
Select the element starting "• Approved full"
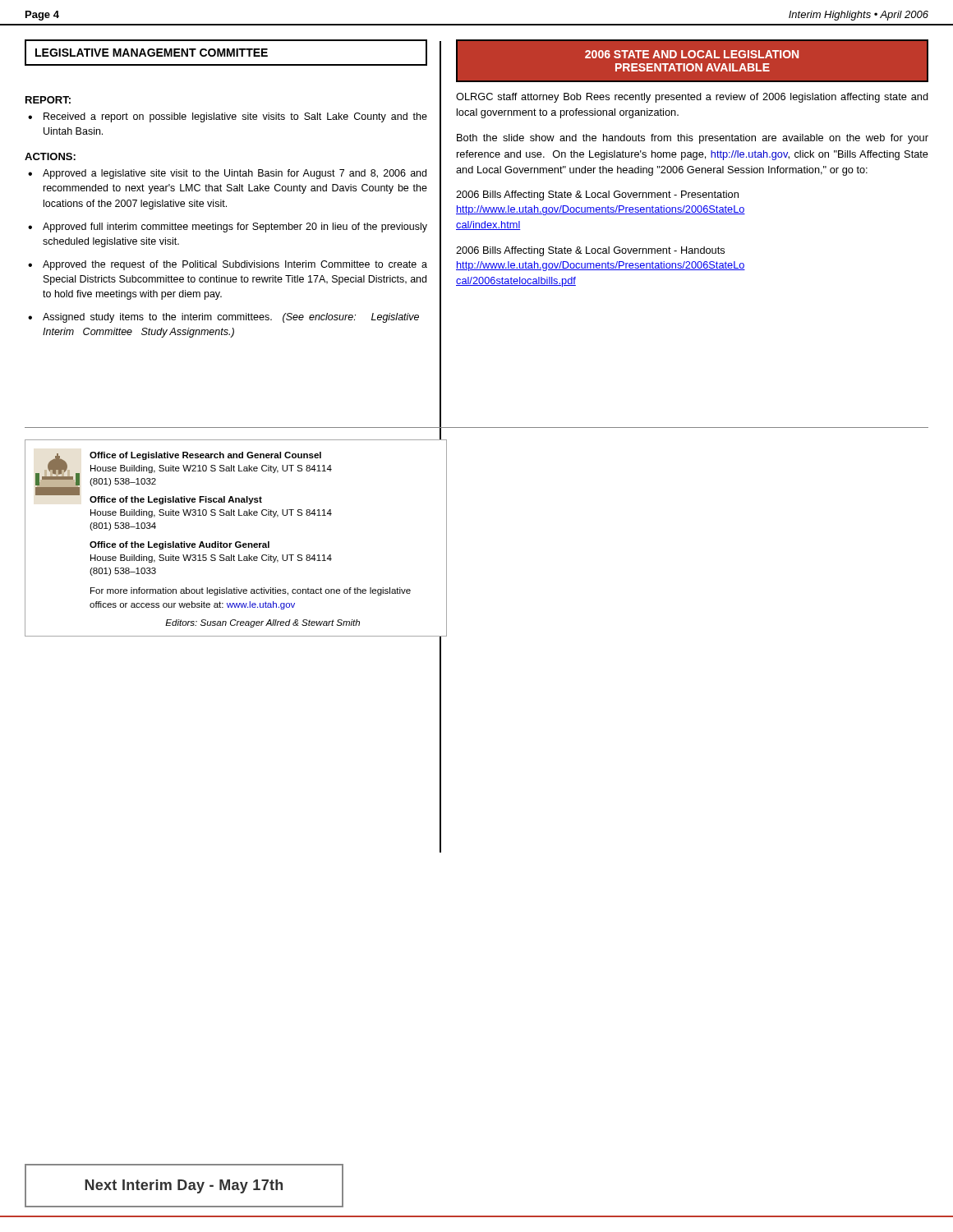(x=228, y=234)
